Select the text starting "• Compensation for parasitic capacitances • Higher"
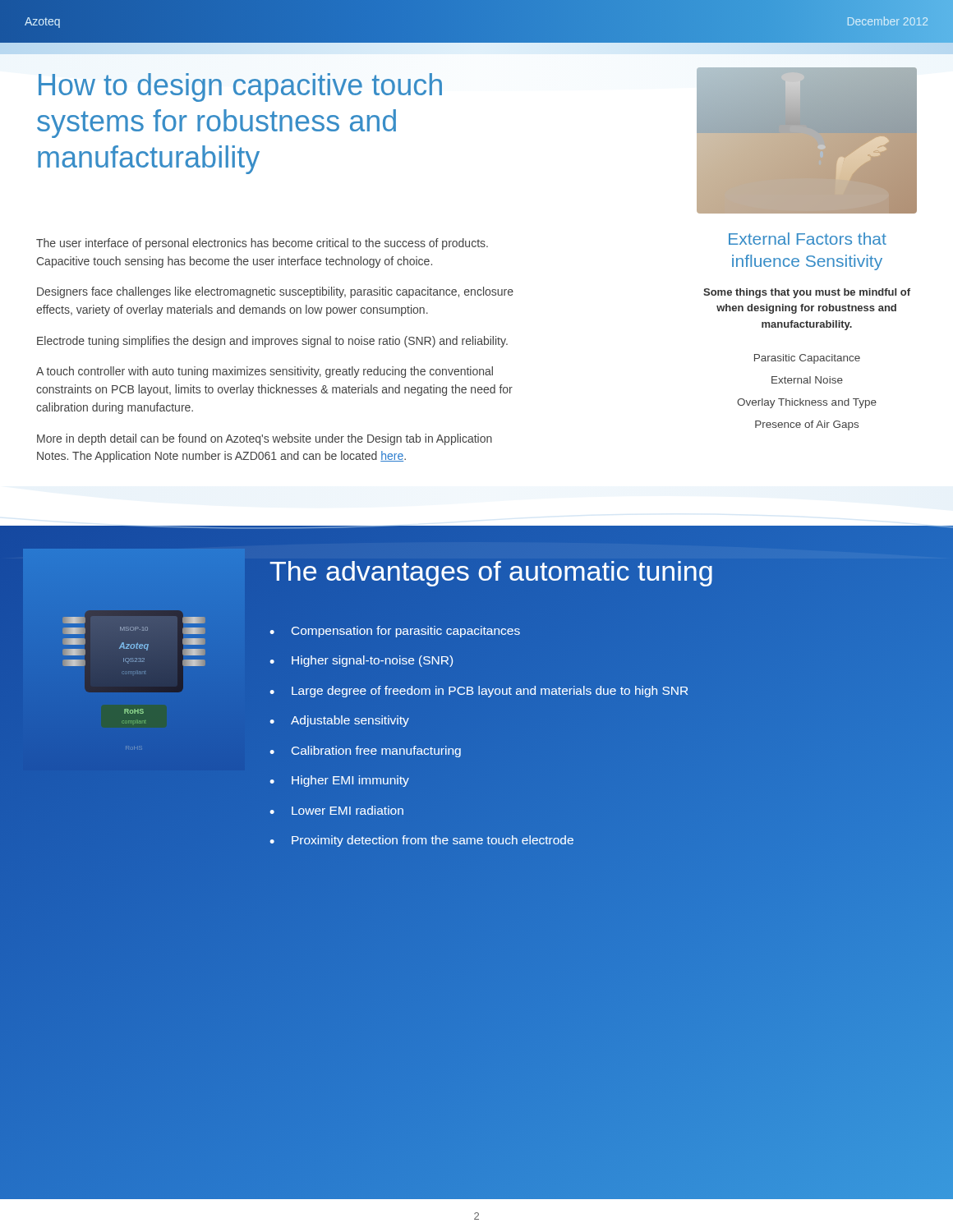This screenshot has height=1232, width=953. tap(395, 632)
